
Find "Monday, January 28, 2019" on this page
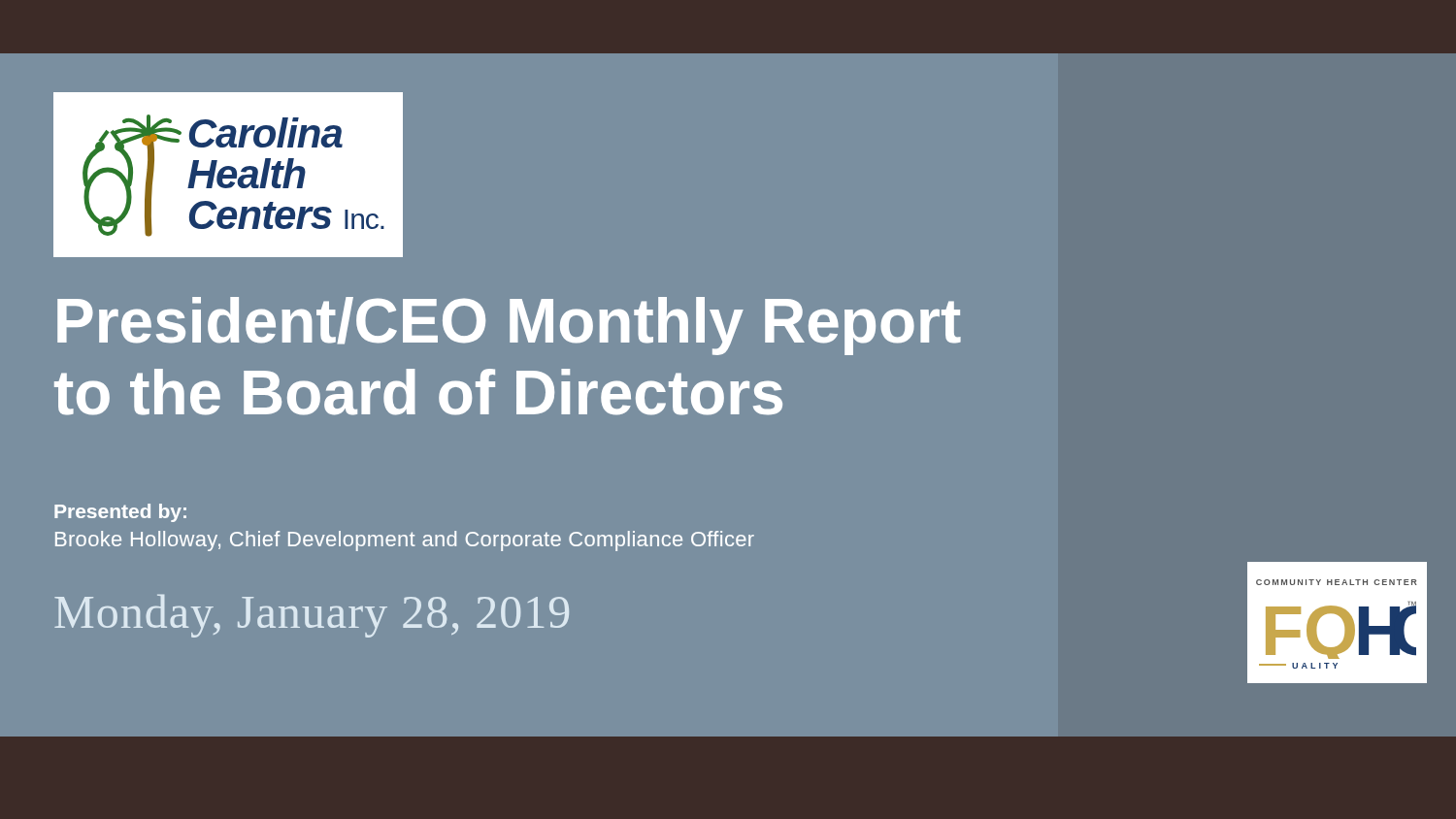coord(313,612)
